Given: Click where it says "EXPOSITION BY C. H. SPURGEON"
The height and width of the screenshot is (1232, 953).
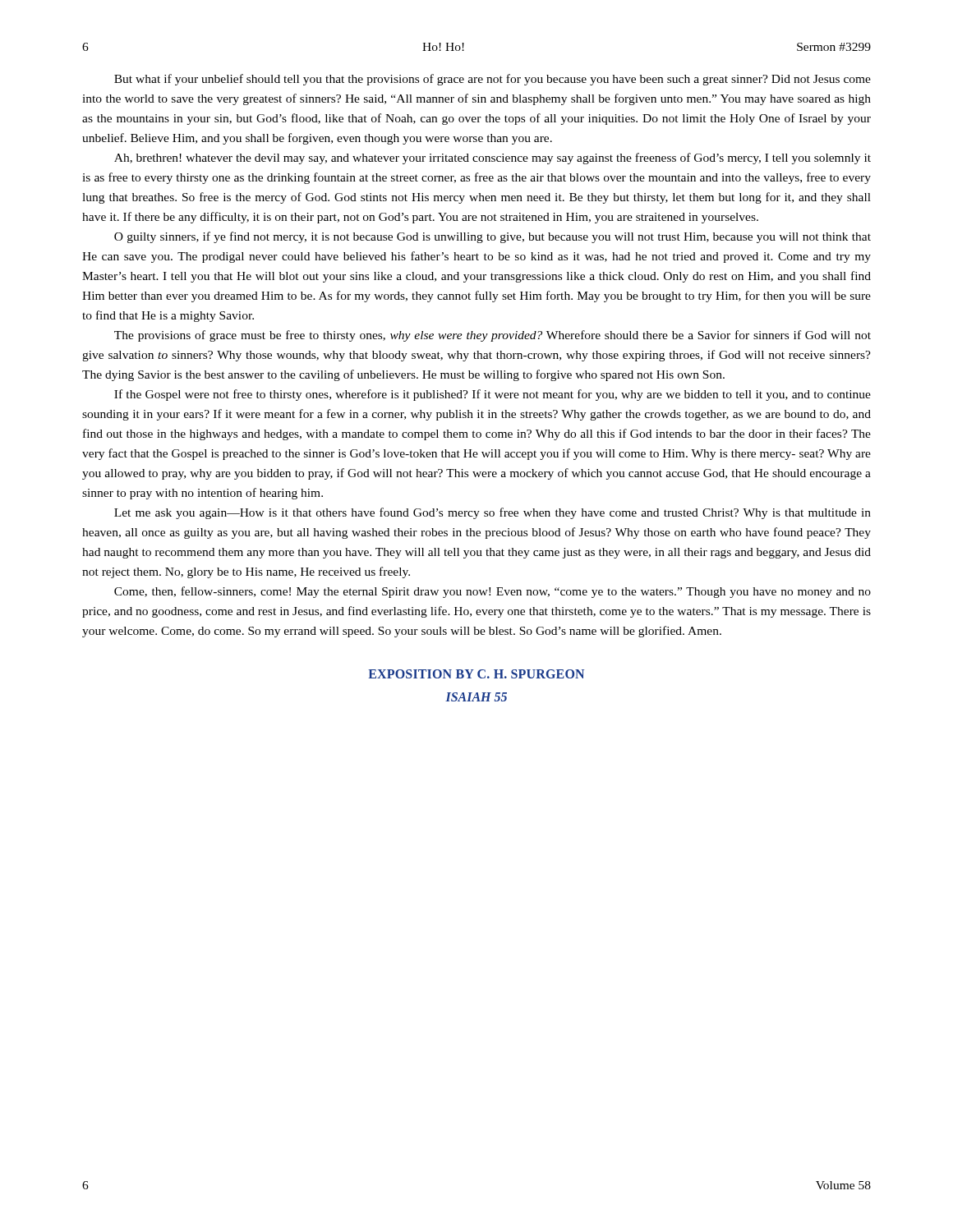Looking at the screenshot, I should click(476, 674).
